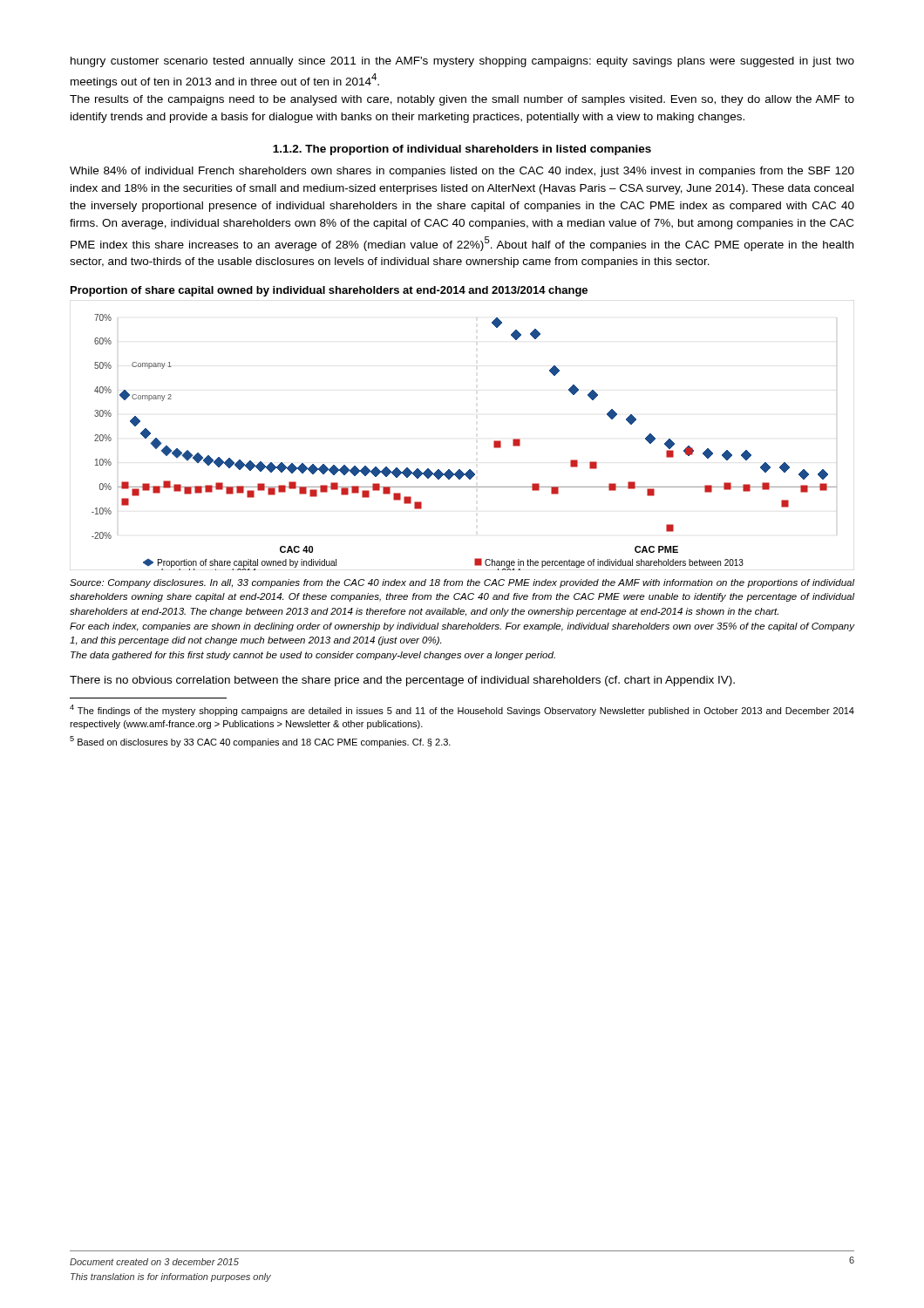Click on the text block that reads "There is no obvious correlation between the share"
The height and width of the screenshot is (1308, 924).
coord(403,679)
